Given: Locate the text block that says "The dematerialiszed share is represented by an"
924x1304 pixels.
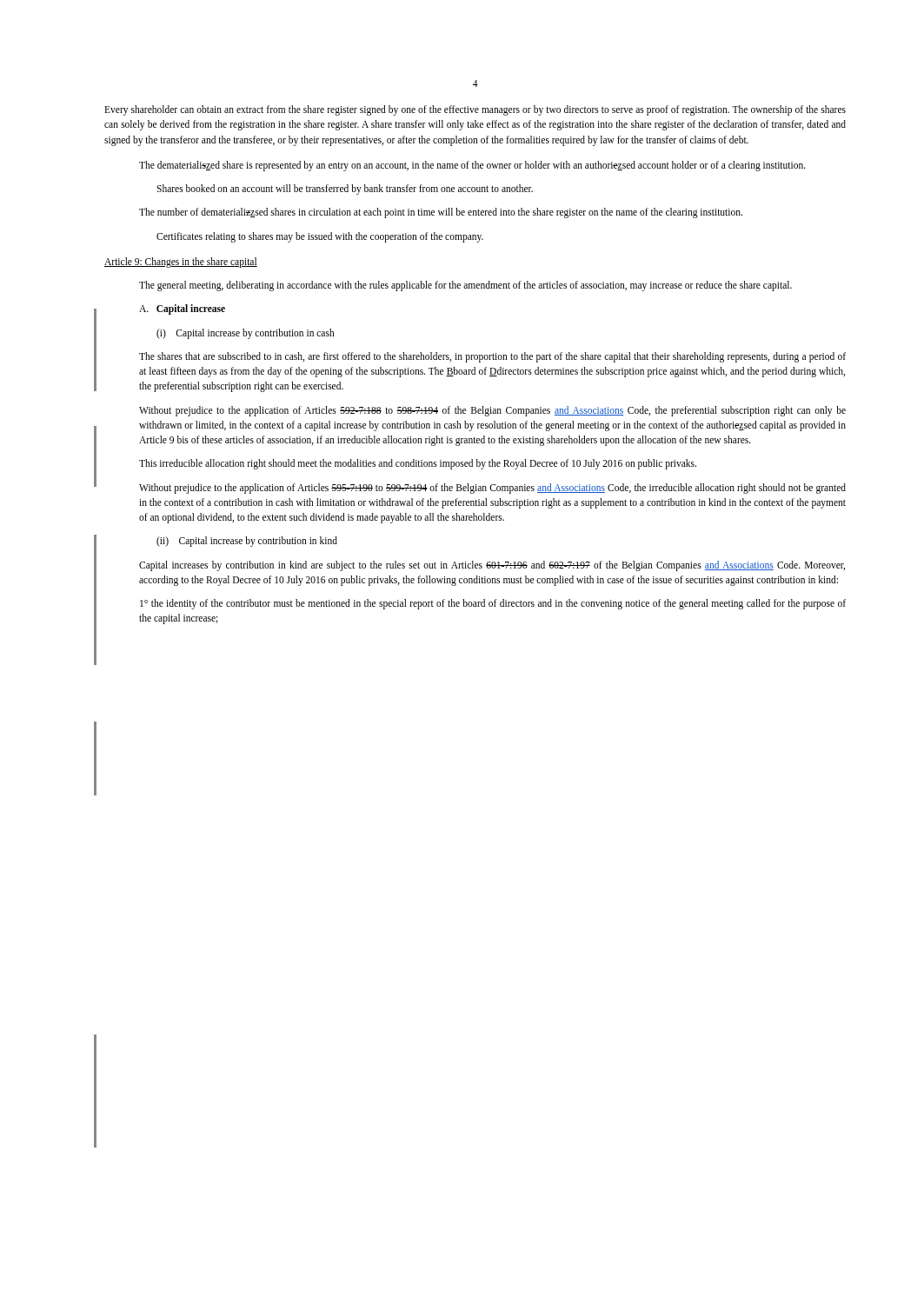Looking at the screenshot, I should coord(472,165).
